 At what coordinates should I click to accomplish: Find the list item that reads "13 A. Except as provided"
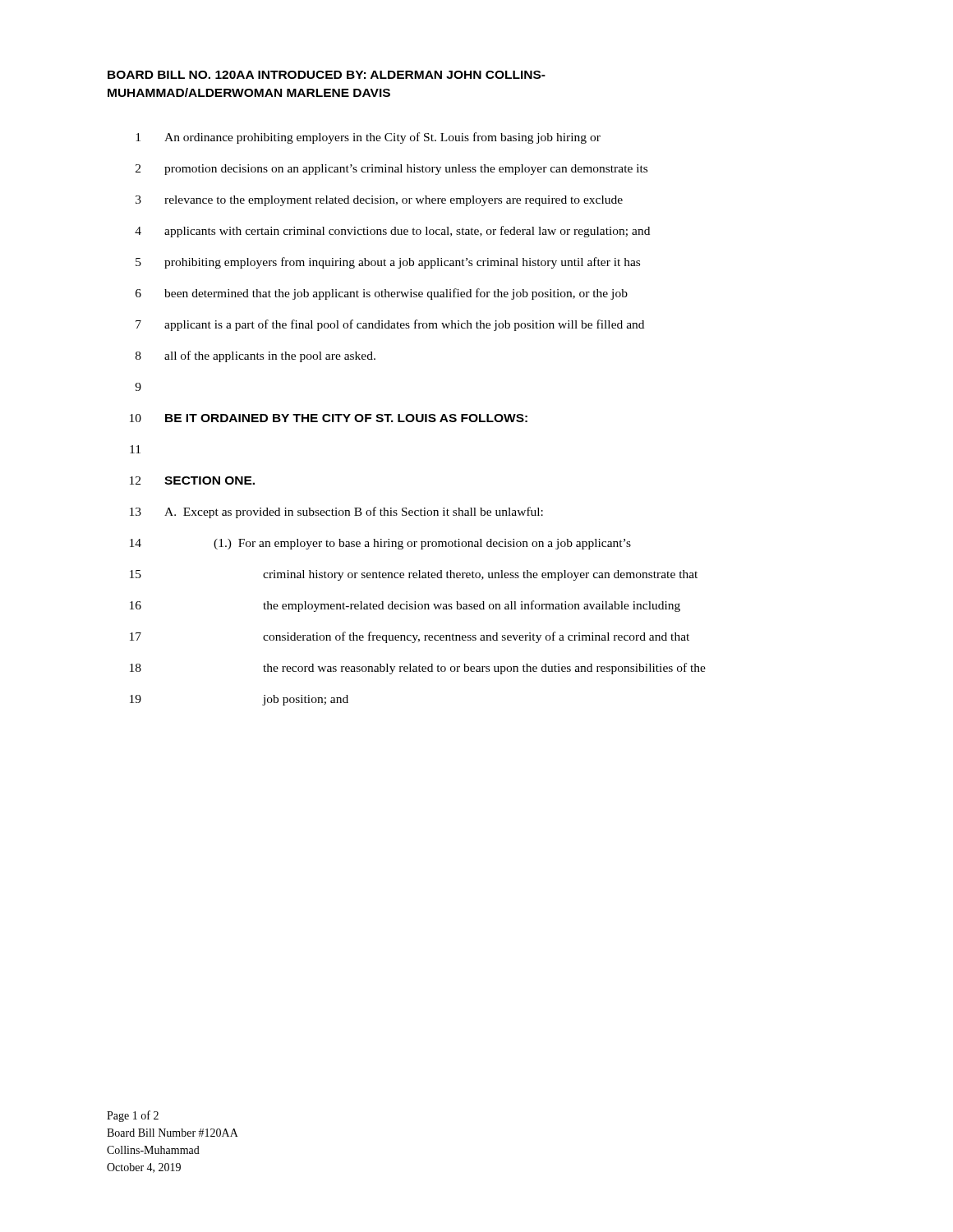coord(476,512)
